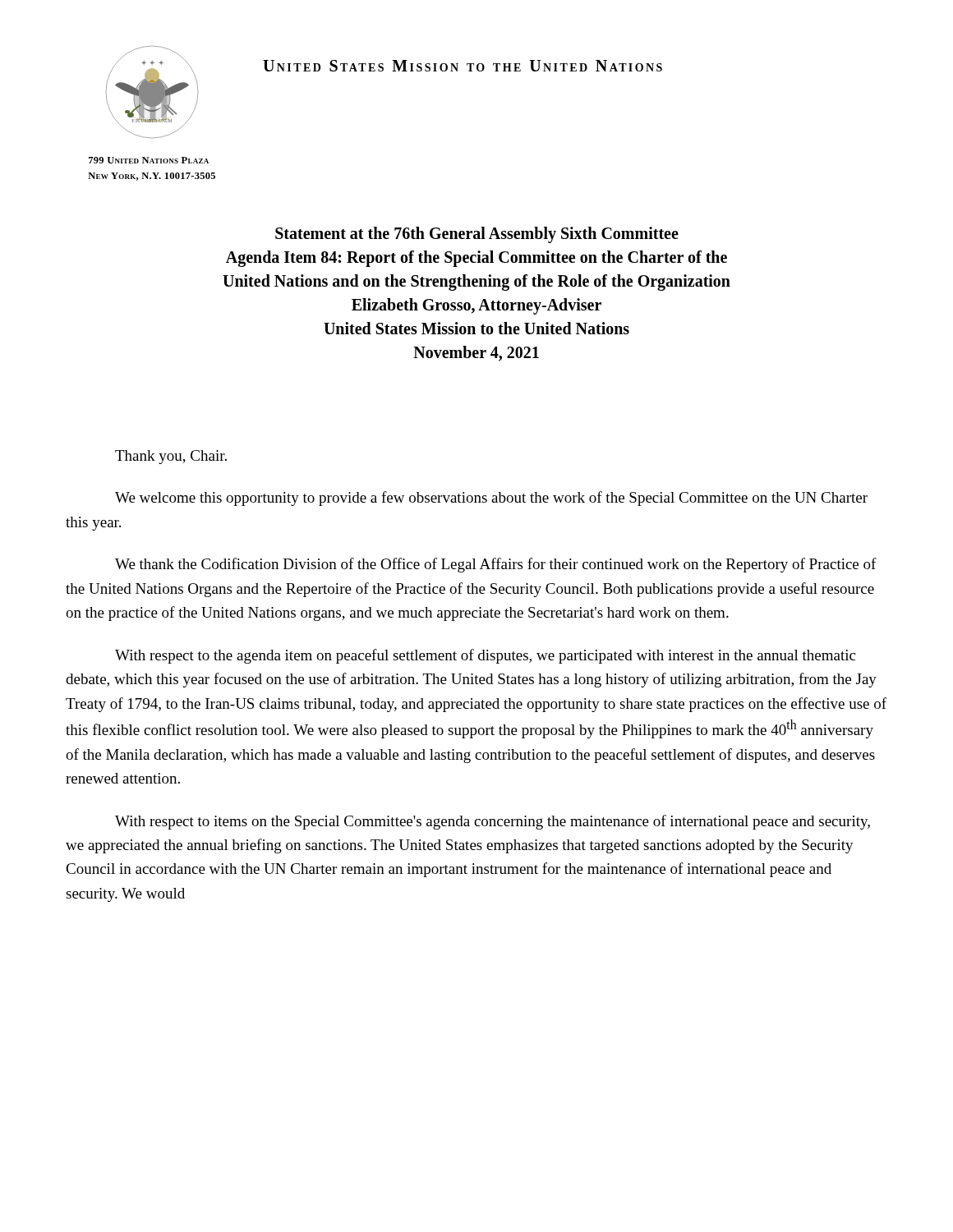Locate the block of text that opens with "With respect to items on"
Image resolution: width=953 pixels, height=1232 pixels.
tap(468, 857)
